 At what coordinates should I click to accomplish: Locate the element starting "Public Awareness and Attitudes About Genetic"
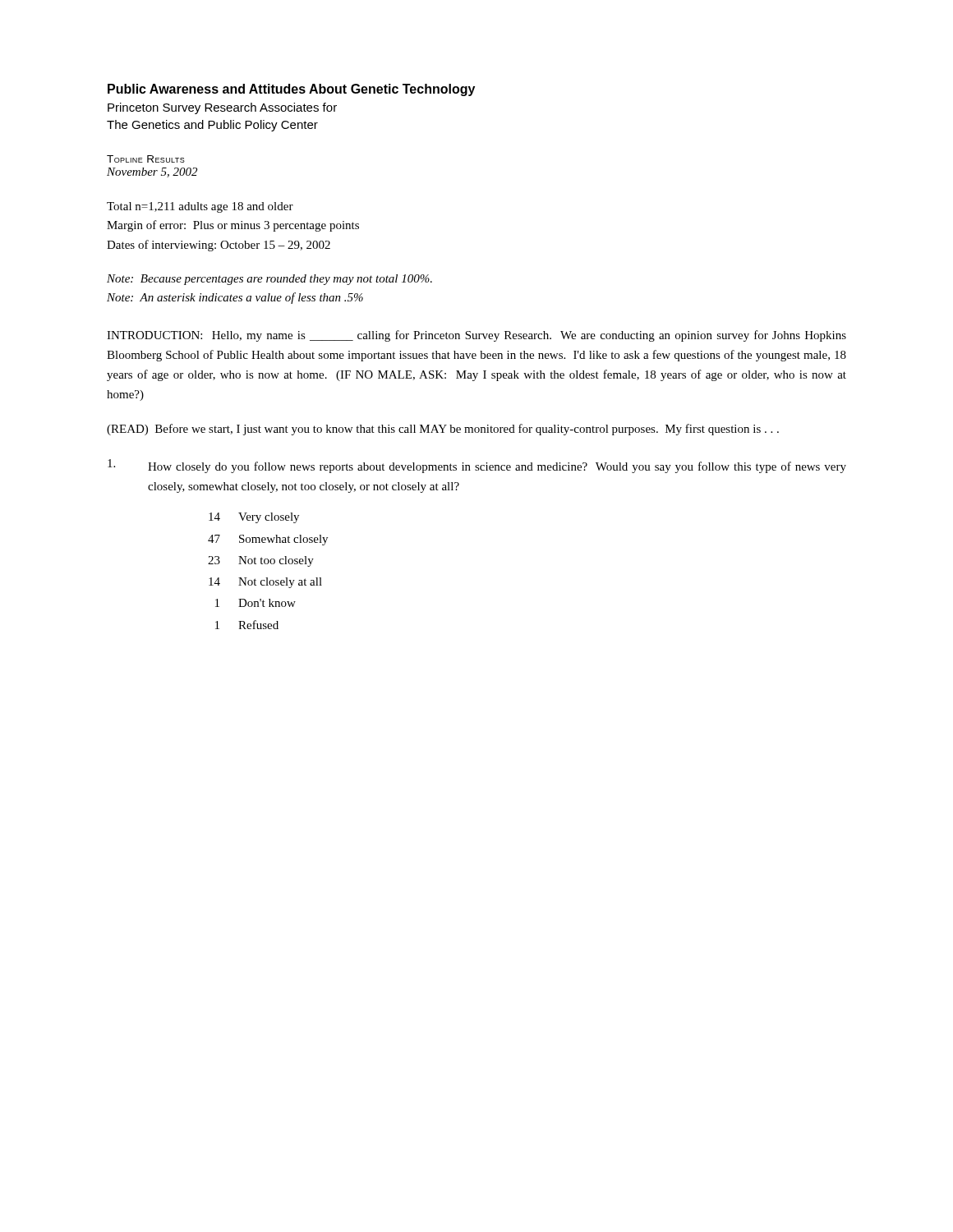point(291,90)
